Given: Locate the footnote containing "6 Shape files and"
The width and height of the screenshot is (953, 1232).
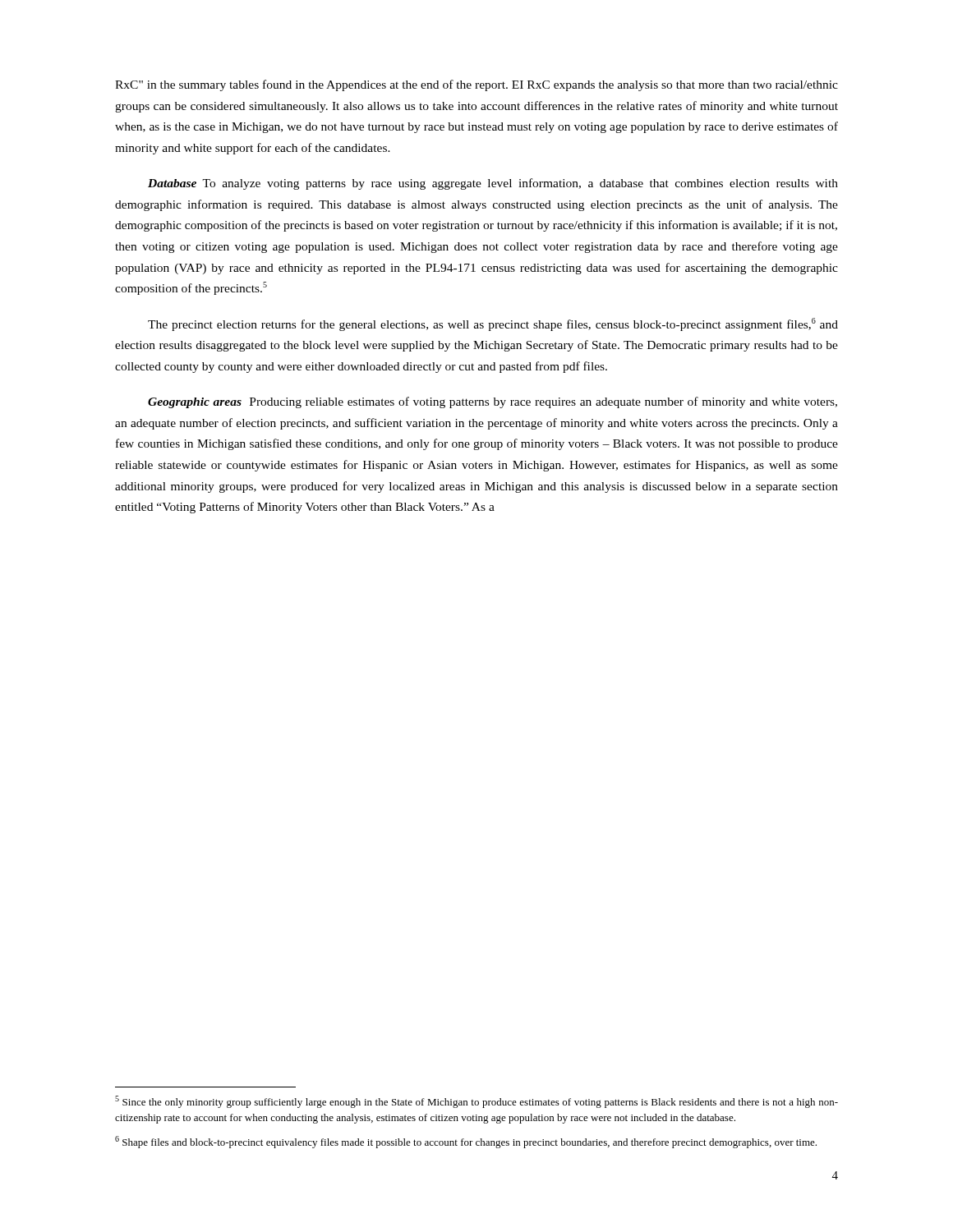Looking at the screenshot, I should click(466, 1141).
